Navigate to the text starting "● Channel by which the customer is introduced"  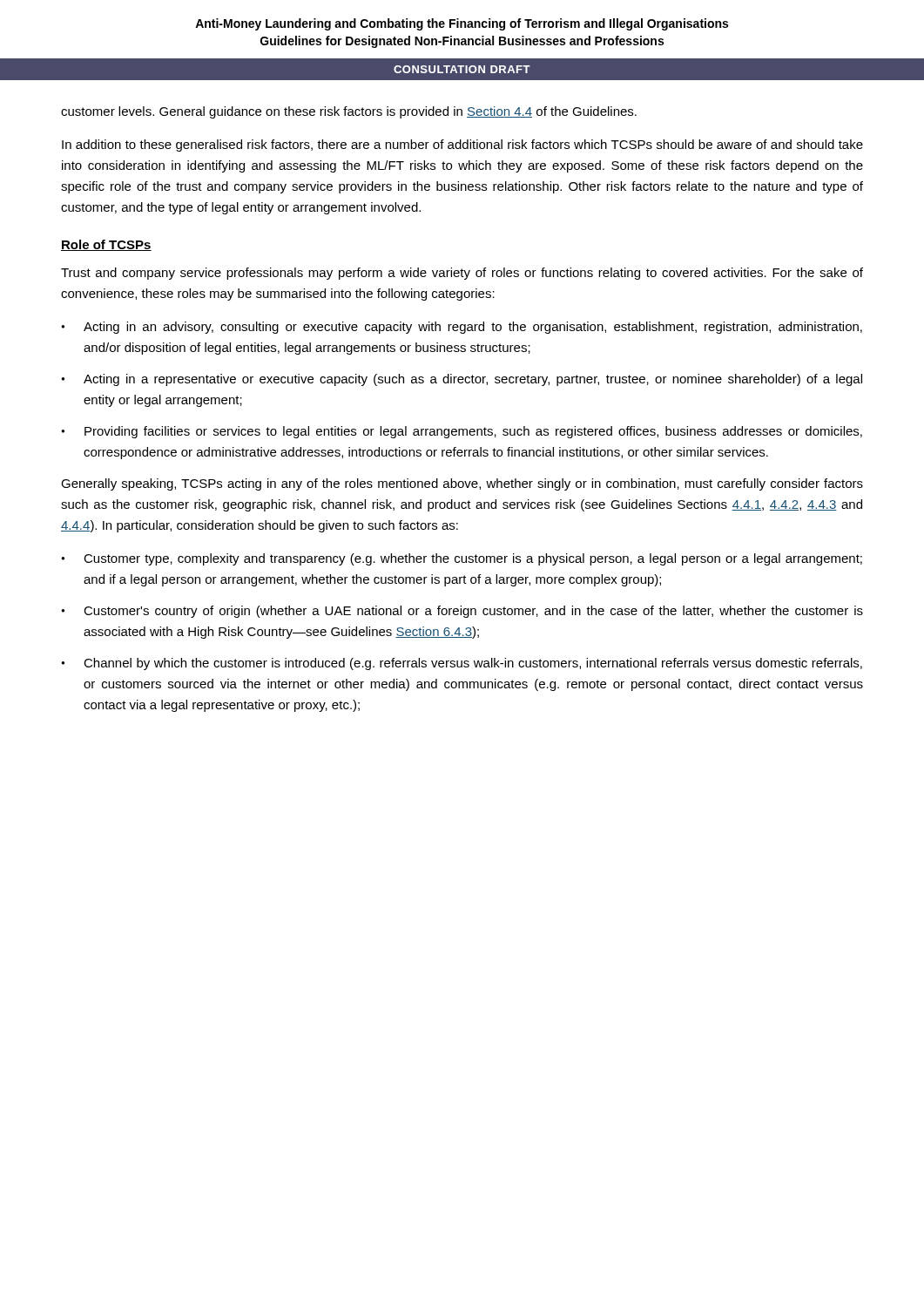pyautogui.click(x=462, y=684)
